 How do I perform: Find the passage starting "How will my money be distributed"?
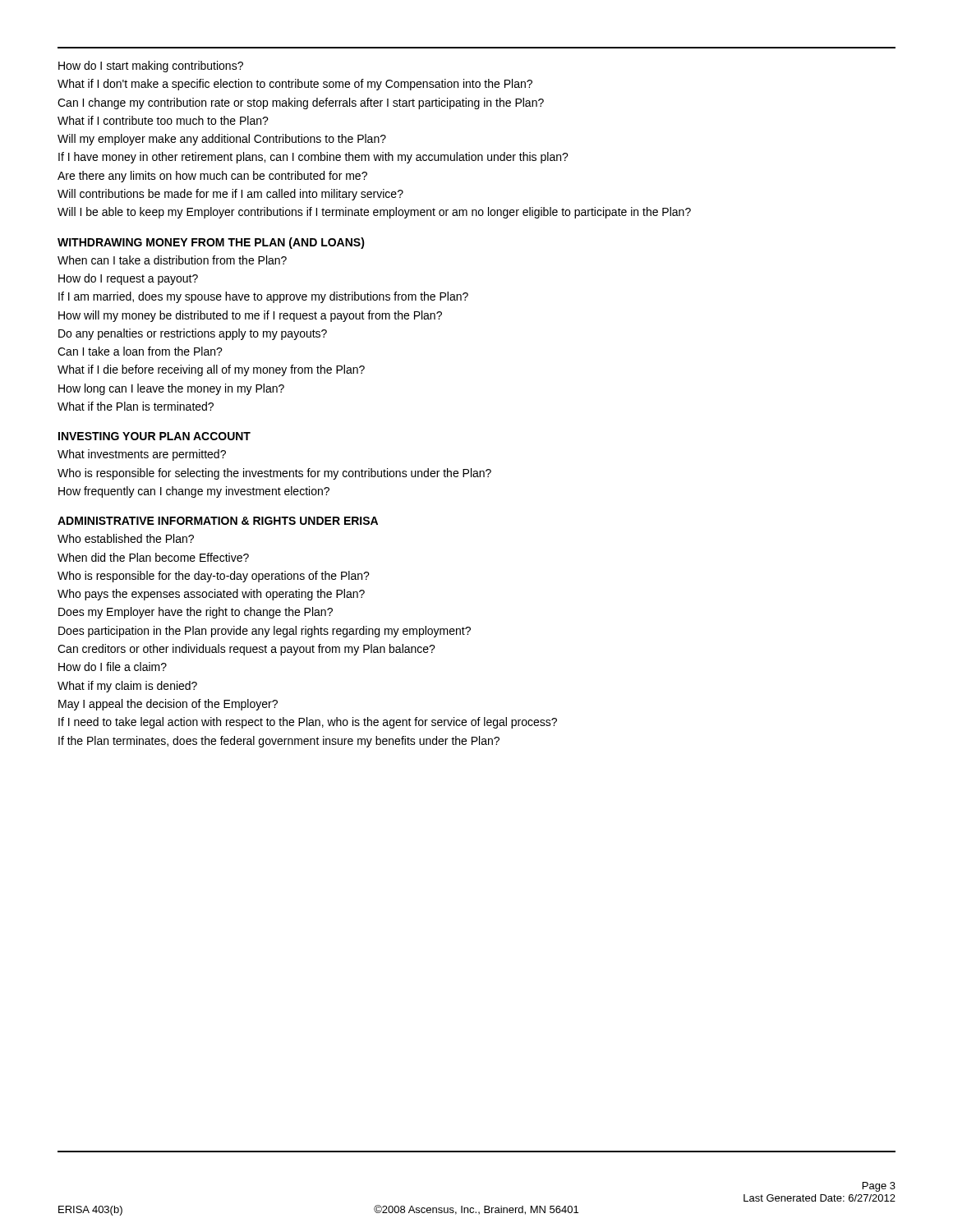tap(250, 315)
